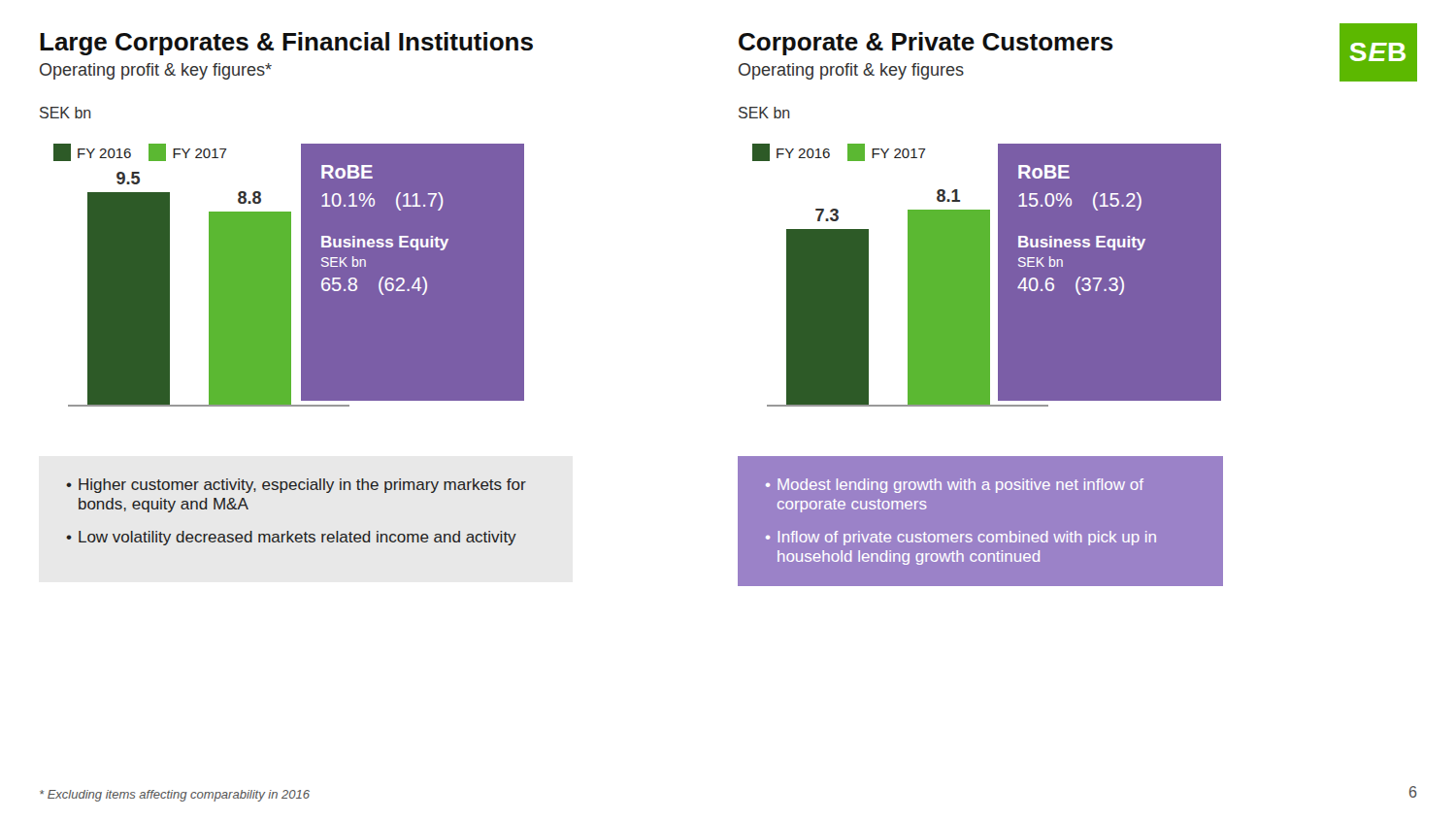Find the list item containing "• Low volatility decreased"
This screenshot has width=1456, height=819.
point(291,538)
